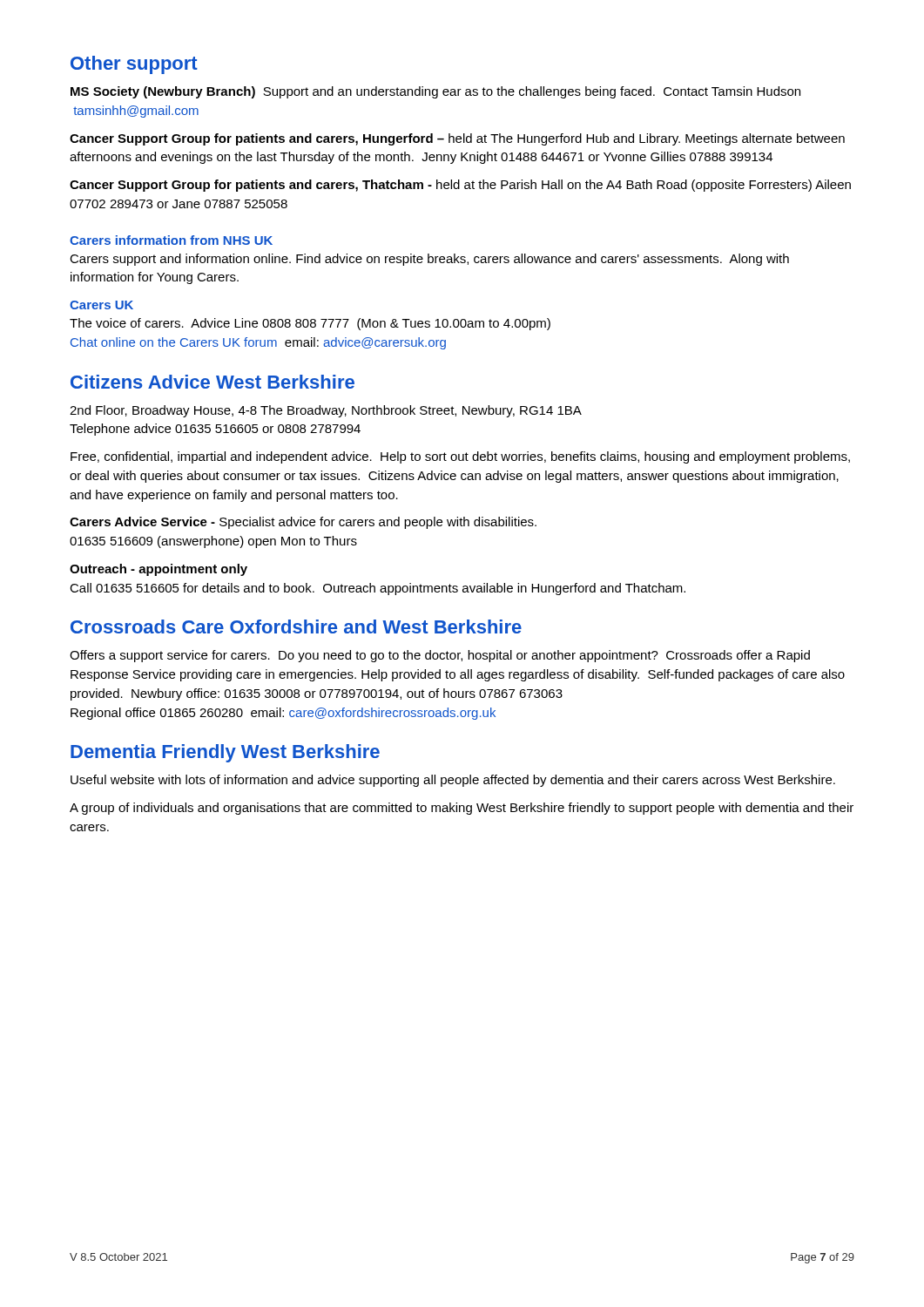Point to "Carers UK"
This screenshot has width=924, height=1307.
click(101, 305)
